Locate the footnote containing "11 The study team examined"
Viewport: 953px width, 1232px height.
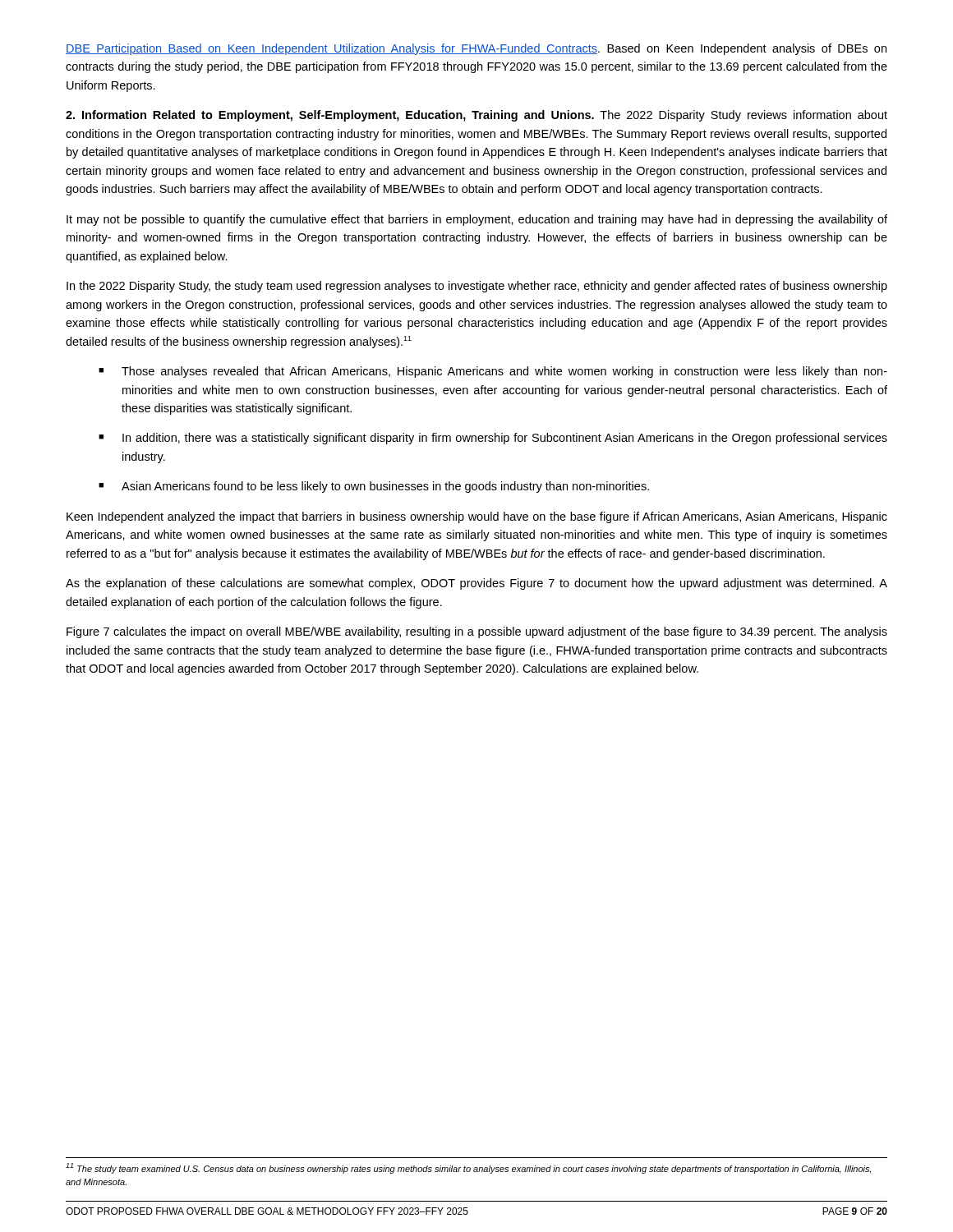point(469,1175)
